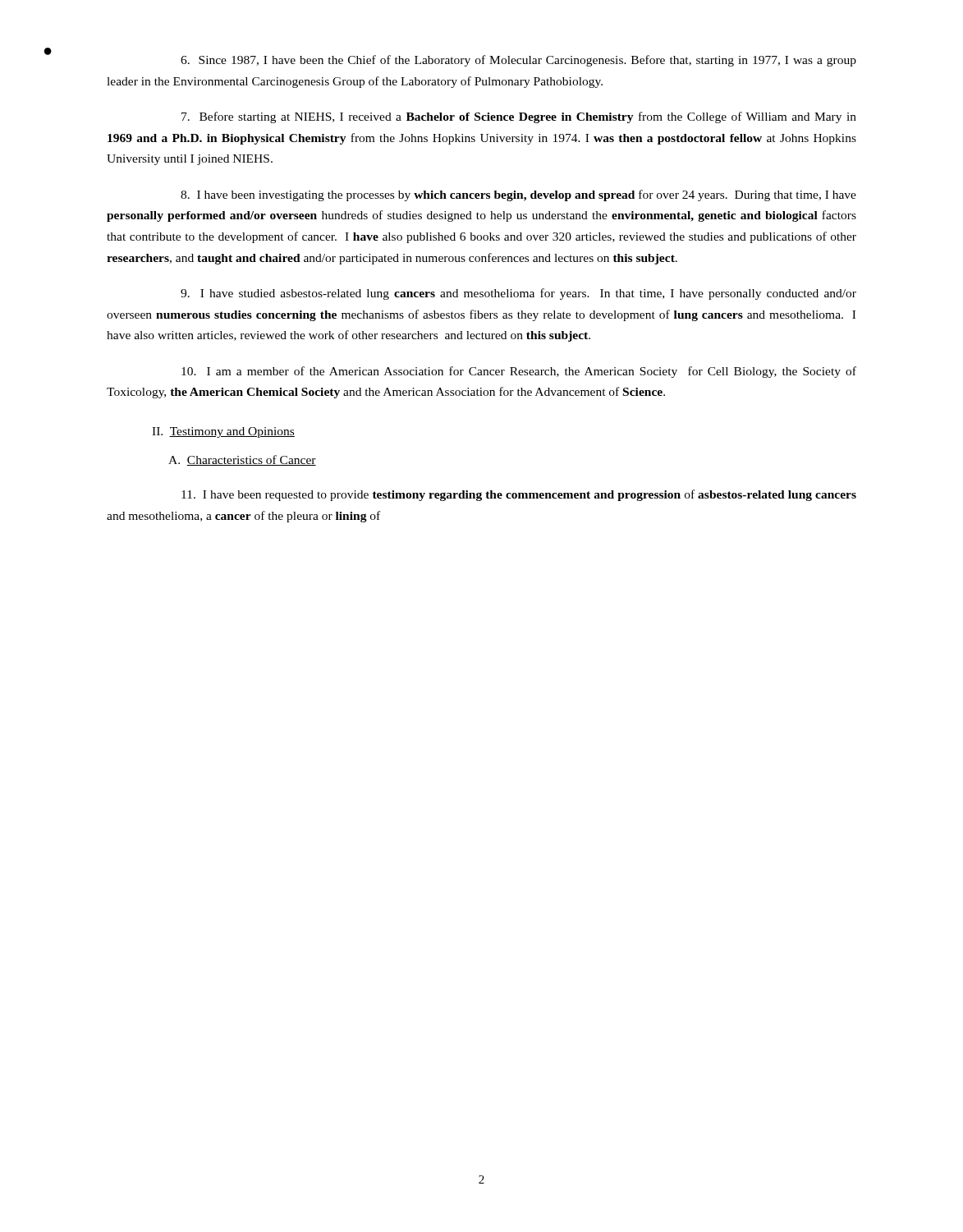Viewport: 963px width, 1232px height.
Task: Where is the passage that starts "Before starting at NIEHS, I received a"?
Action: coord(482,137)
